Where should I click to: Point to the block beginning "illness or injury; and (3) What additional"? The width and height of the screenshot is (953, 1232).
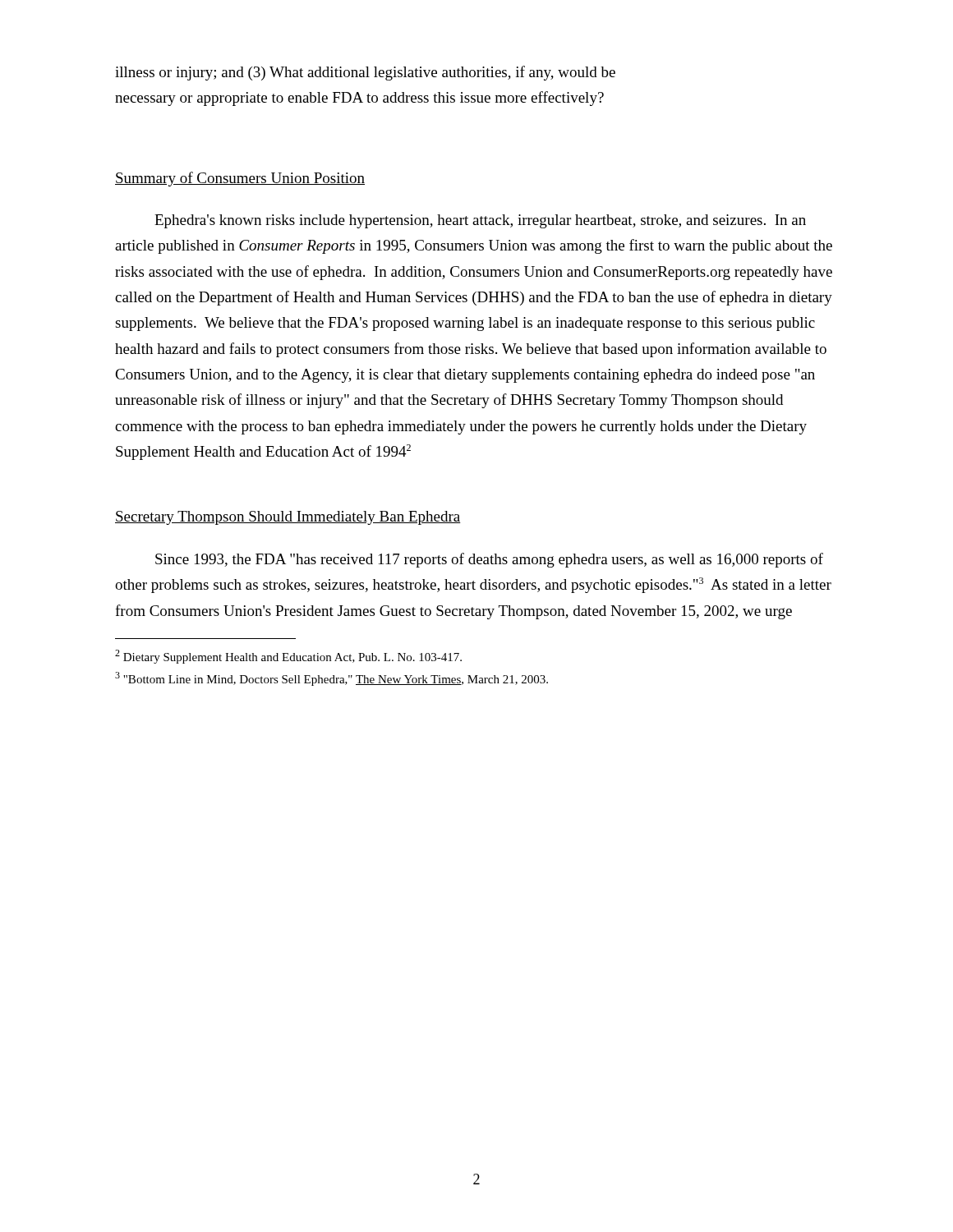coord(365,85)
